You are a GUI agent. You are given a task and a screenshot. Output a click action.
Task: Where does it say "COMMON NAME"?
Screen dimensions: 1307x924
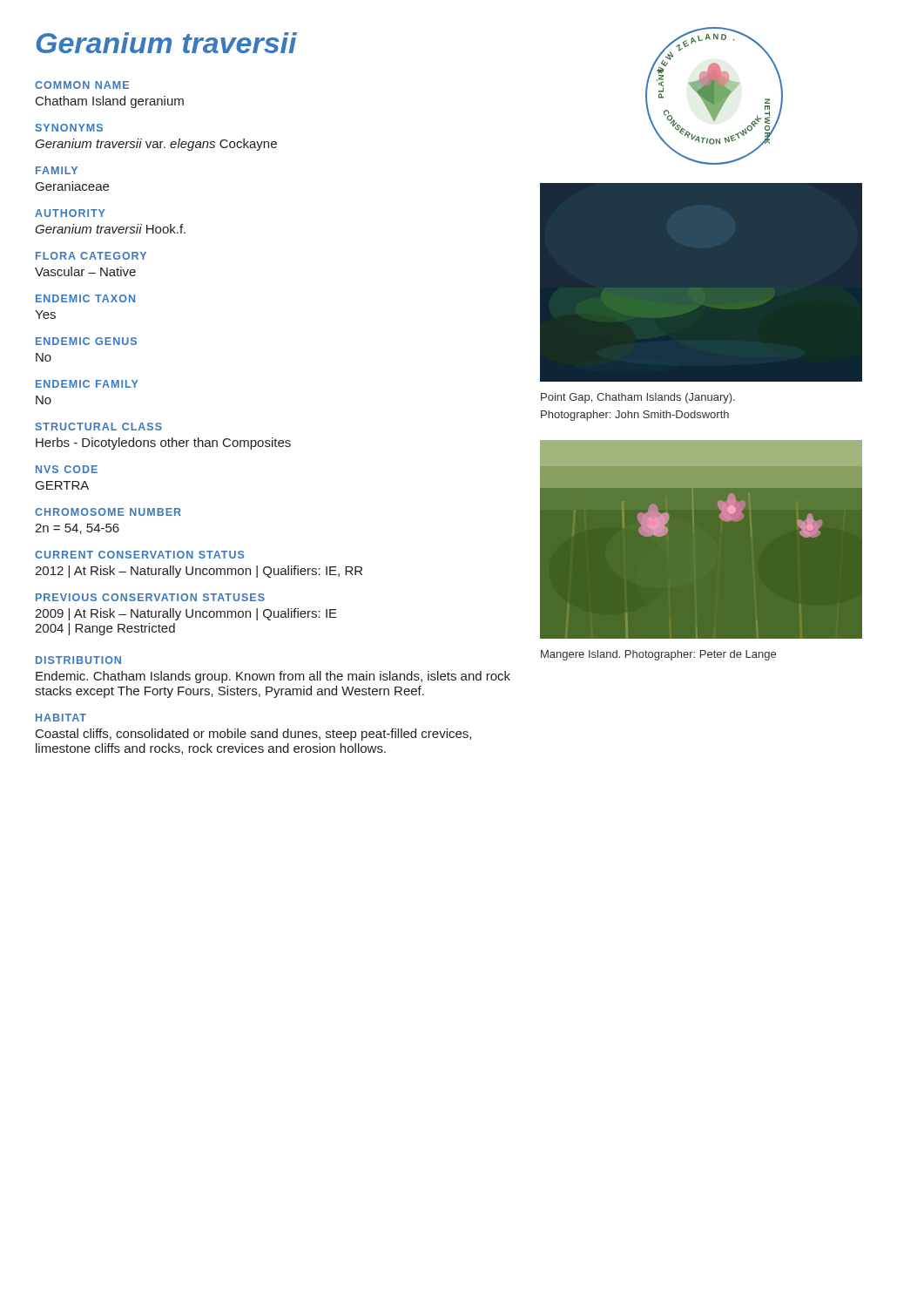[x=83, y=85]
